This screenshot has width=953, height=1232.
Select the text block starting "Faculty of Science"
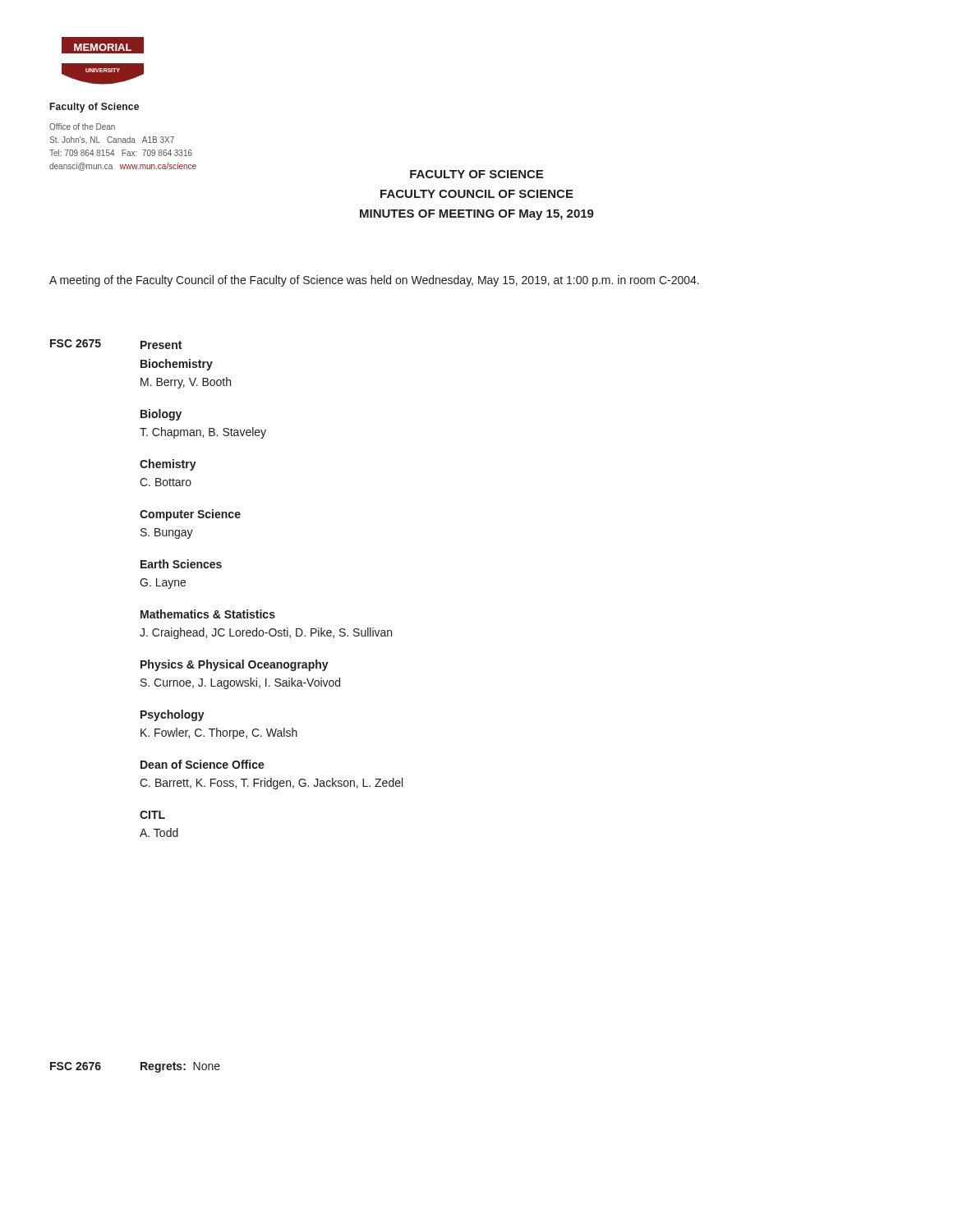tap(94, 107)
